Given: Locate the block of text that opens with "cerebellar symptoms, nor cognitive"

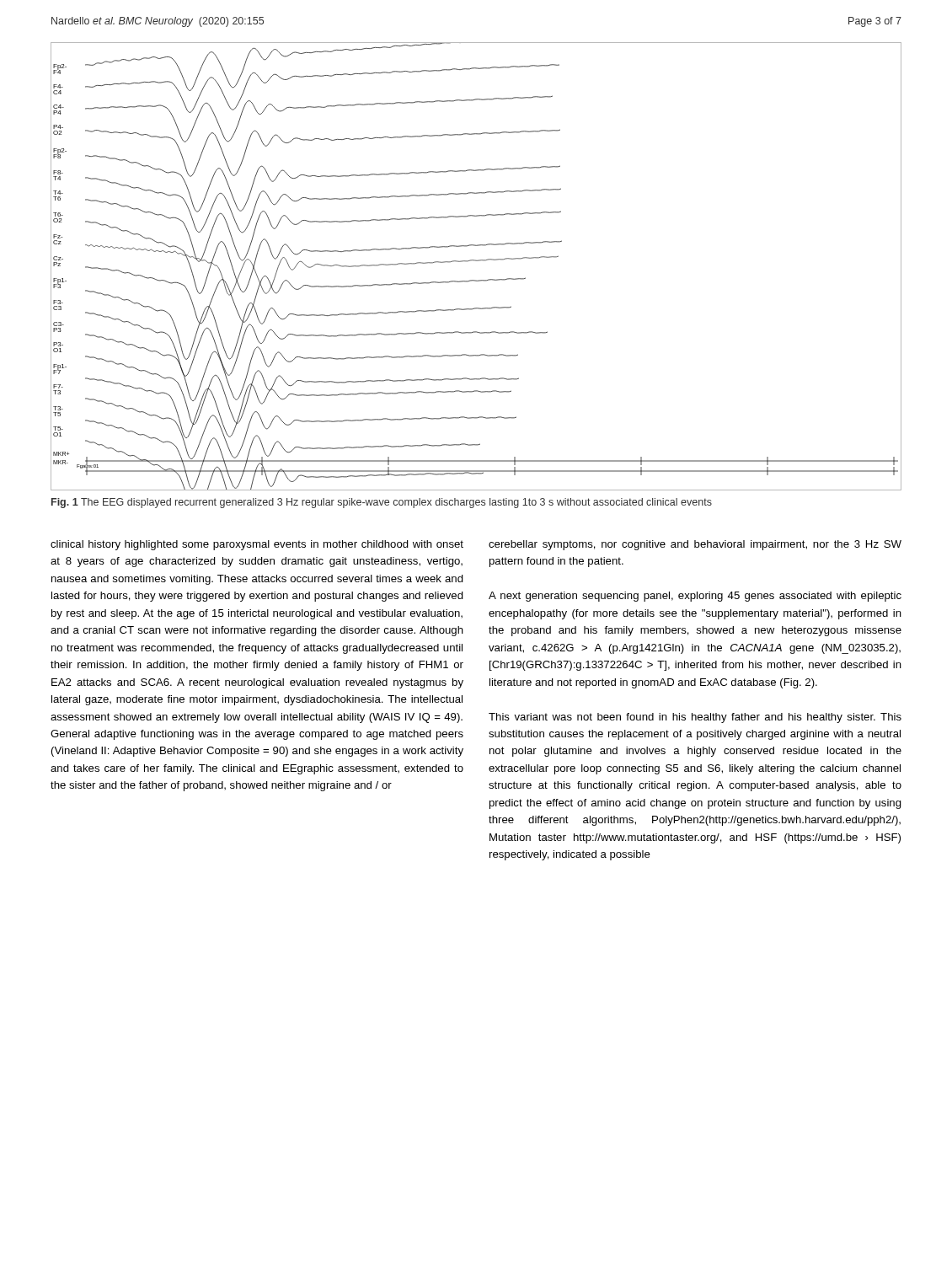Looking at the screenshot, I should 695,545.
